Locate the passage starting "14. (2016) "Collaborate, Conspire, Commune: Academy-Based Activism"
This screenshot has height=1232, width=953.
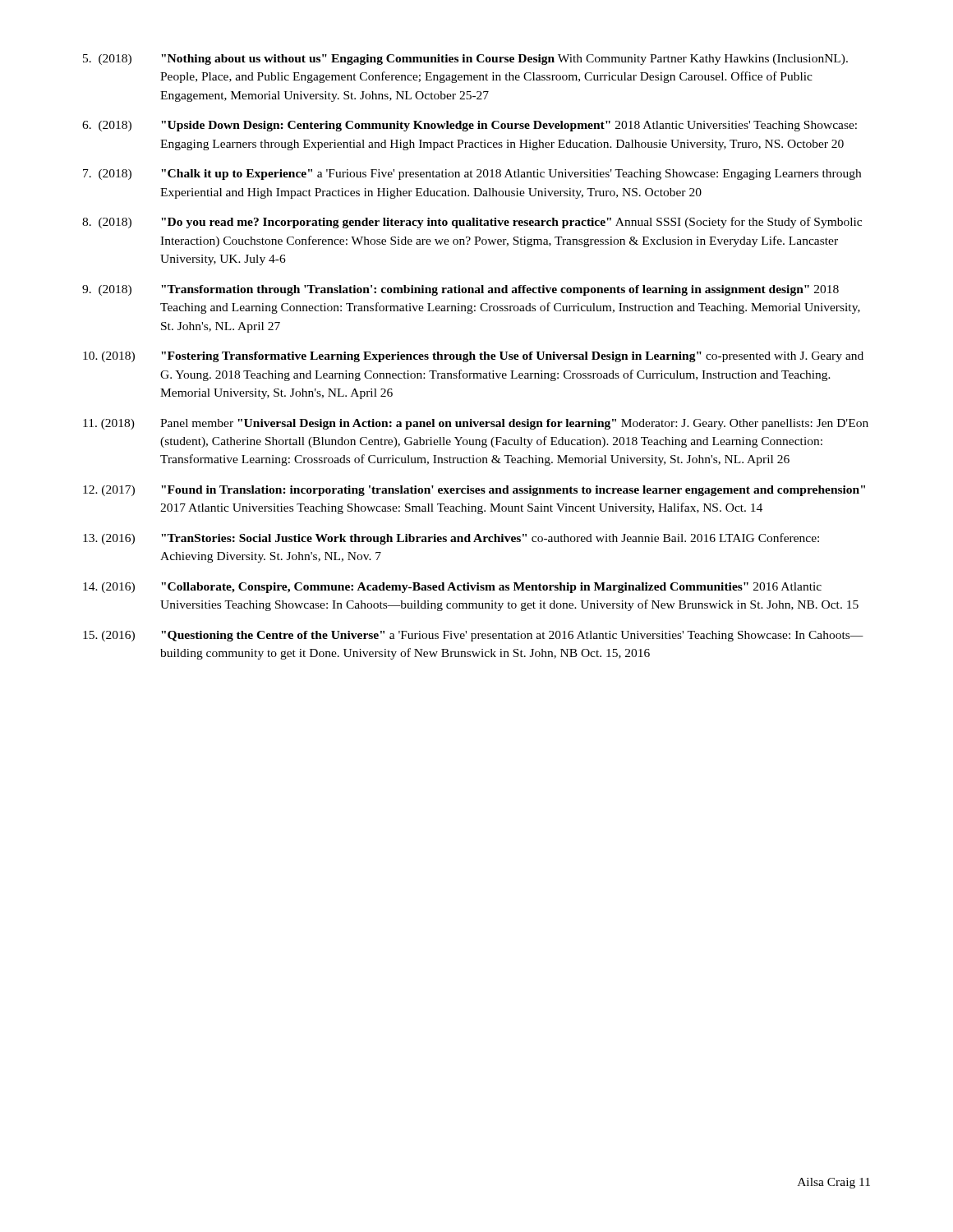click(476, 596)
